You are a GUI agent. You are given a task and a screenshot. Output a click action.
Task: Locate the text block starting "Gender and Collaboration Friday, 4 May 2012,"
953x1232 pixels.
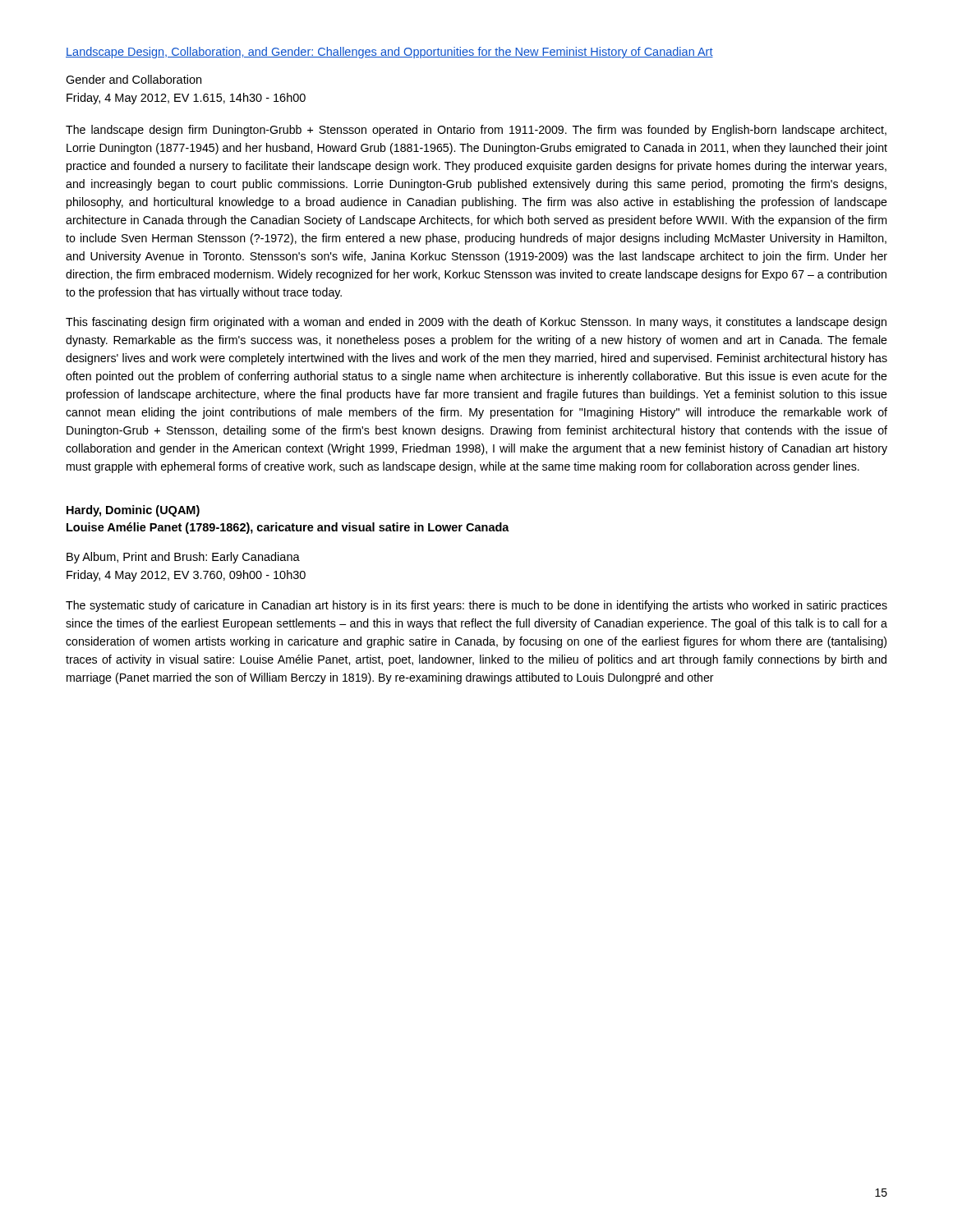pos(134,79)
